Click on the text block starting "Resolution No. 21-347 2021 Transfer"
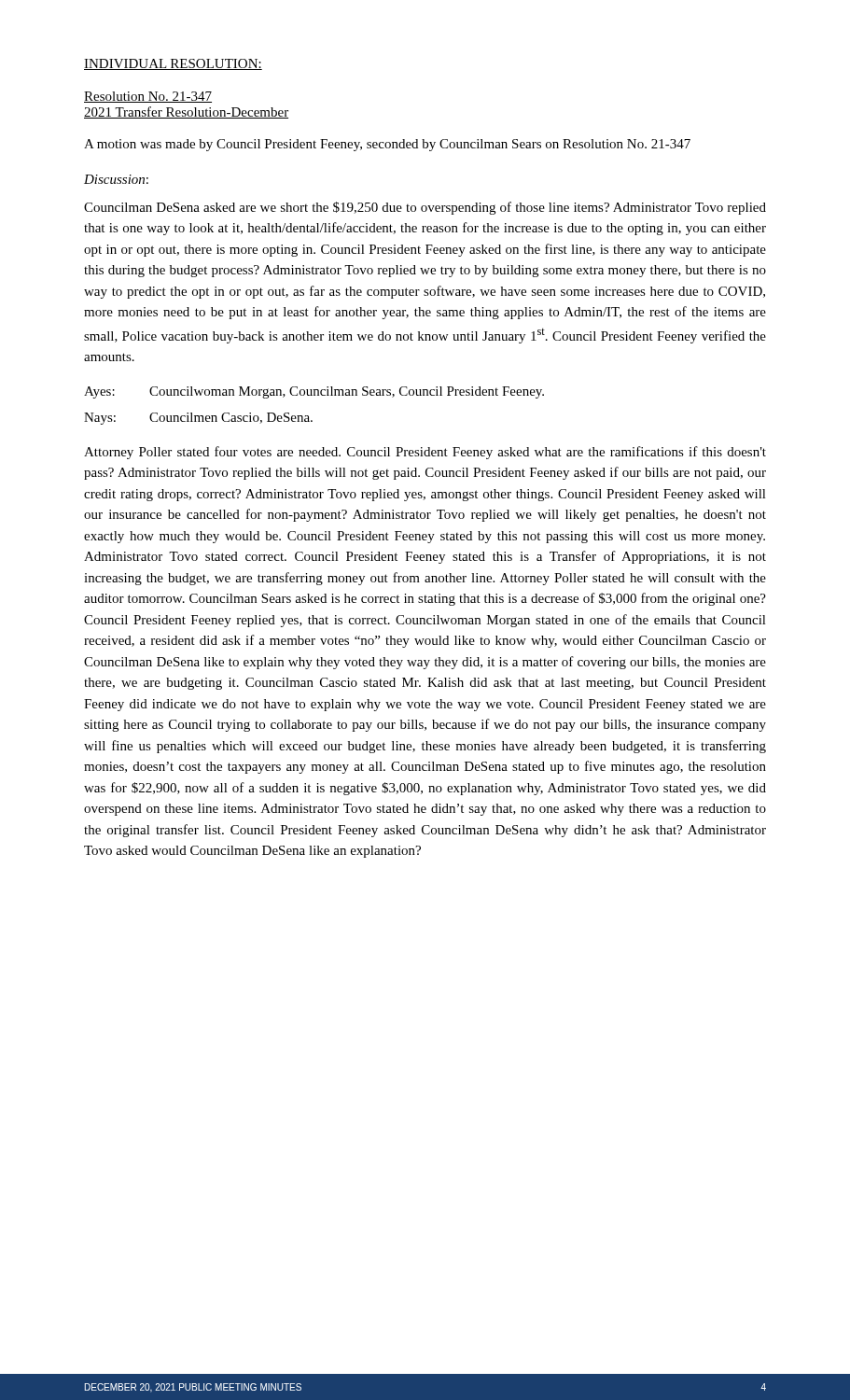Screen dimensions: 1400x850 (x=186, y=104)
